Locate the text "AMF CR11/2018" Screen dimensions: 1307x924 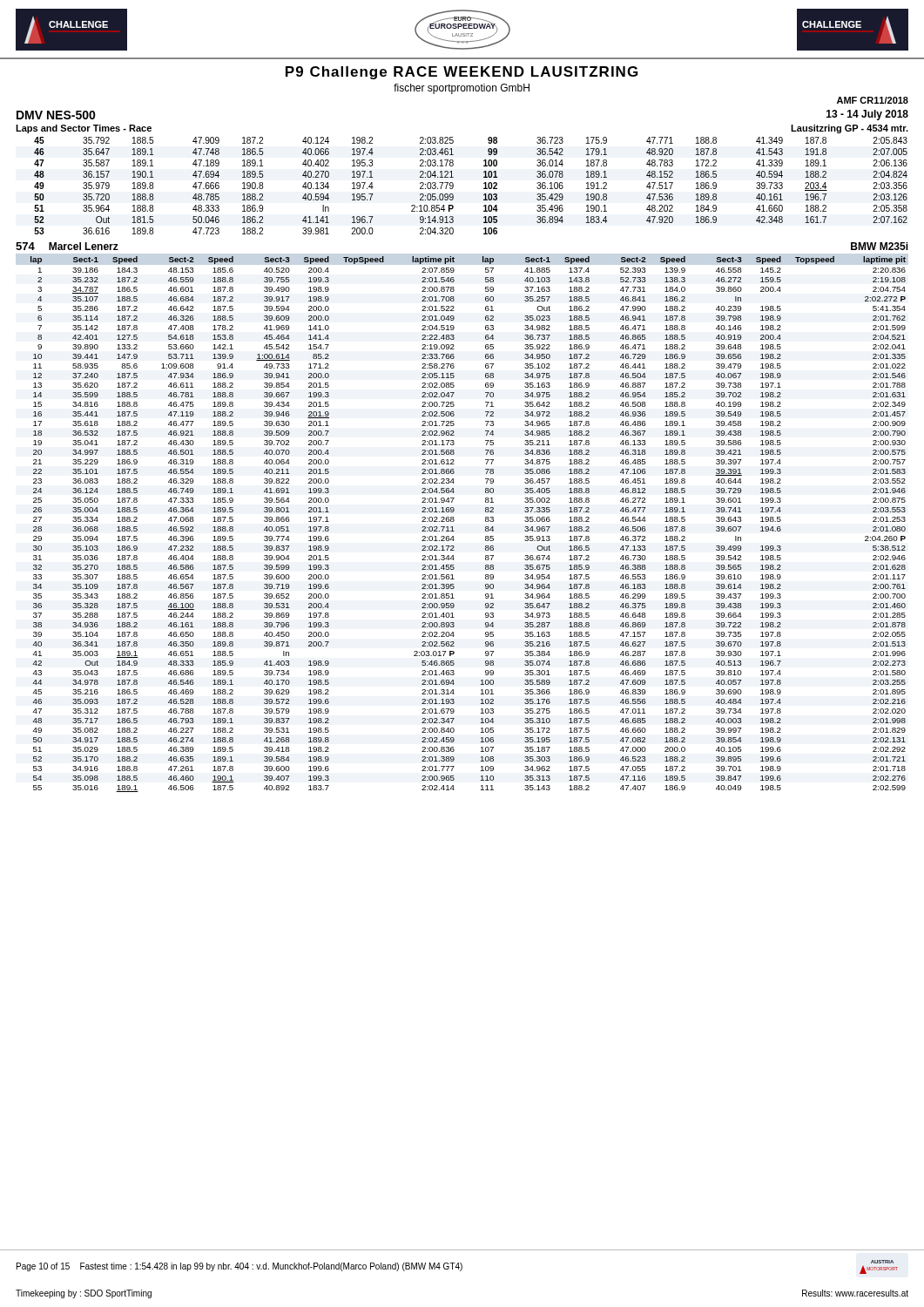[x=872, y=100]
